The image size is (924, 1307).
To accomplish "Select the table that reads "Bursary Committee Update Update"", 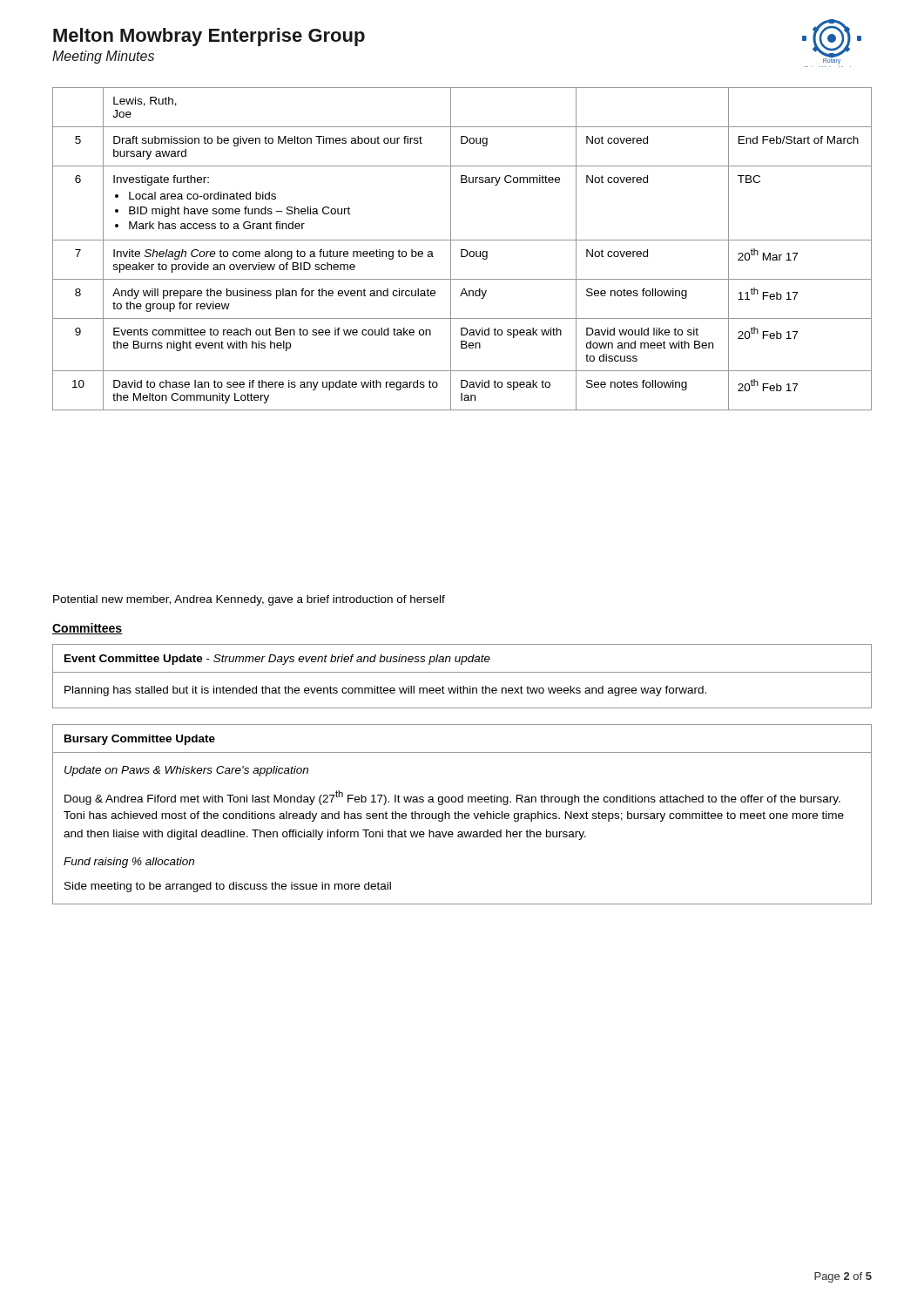I will point(462,815).
